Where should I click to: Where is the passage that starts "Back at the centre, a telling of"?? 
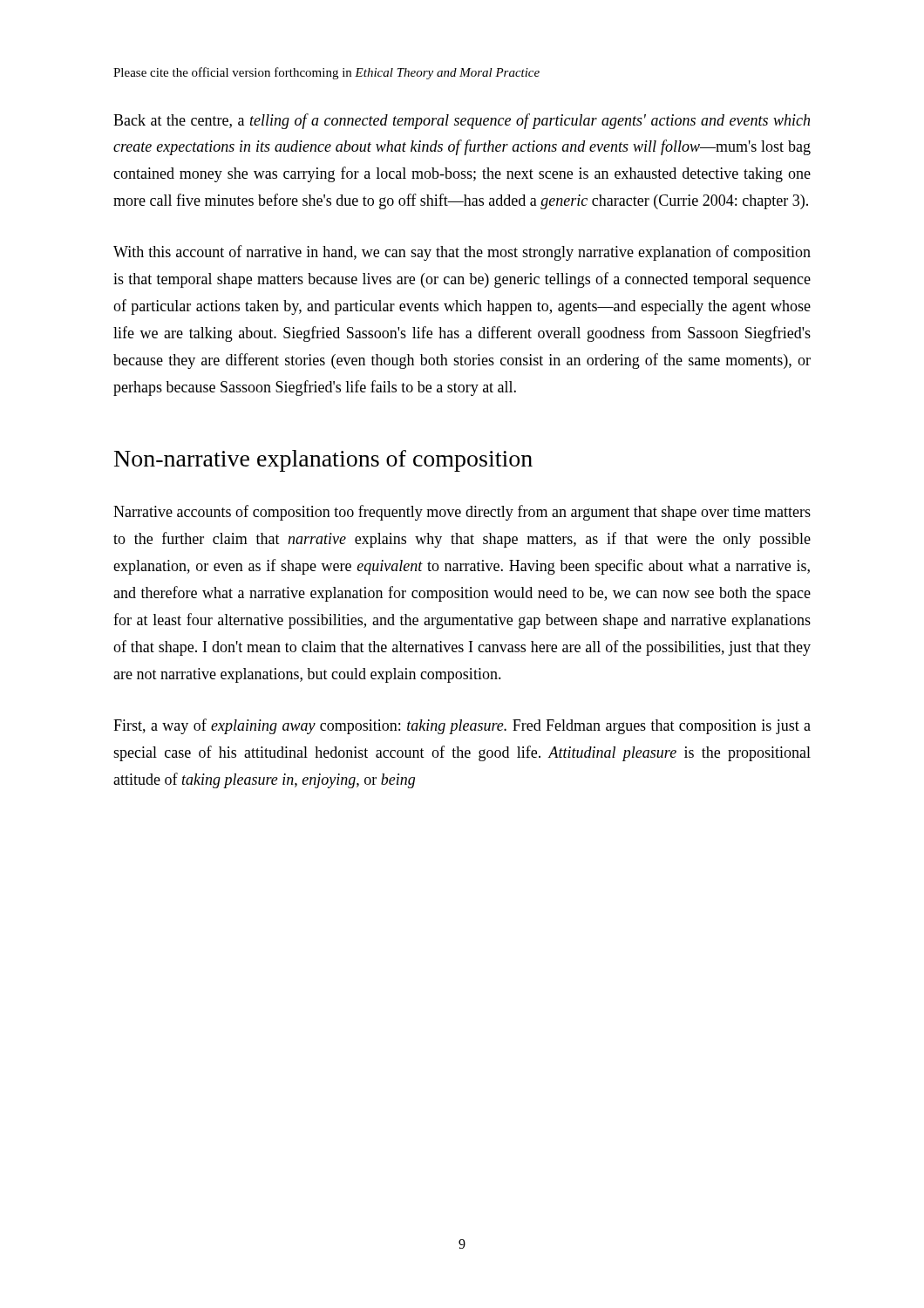[x=462, y=160]
